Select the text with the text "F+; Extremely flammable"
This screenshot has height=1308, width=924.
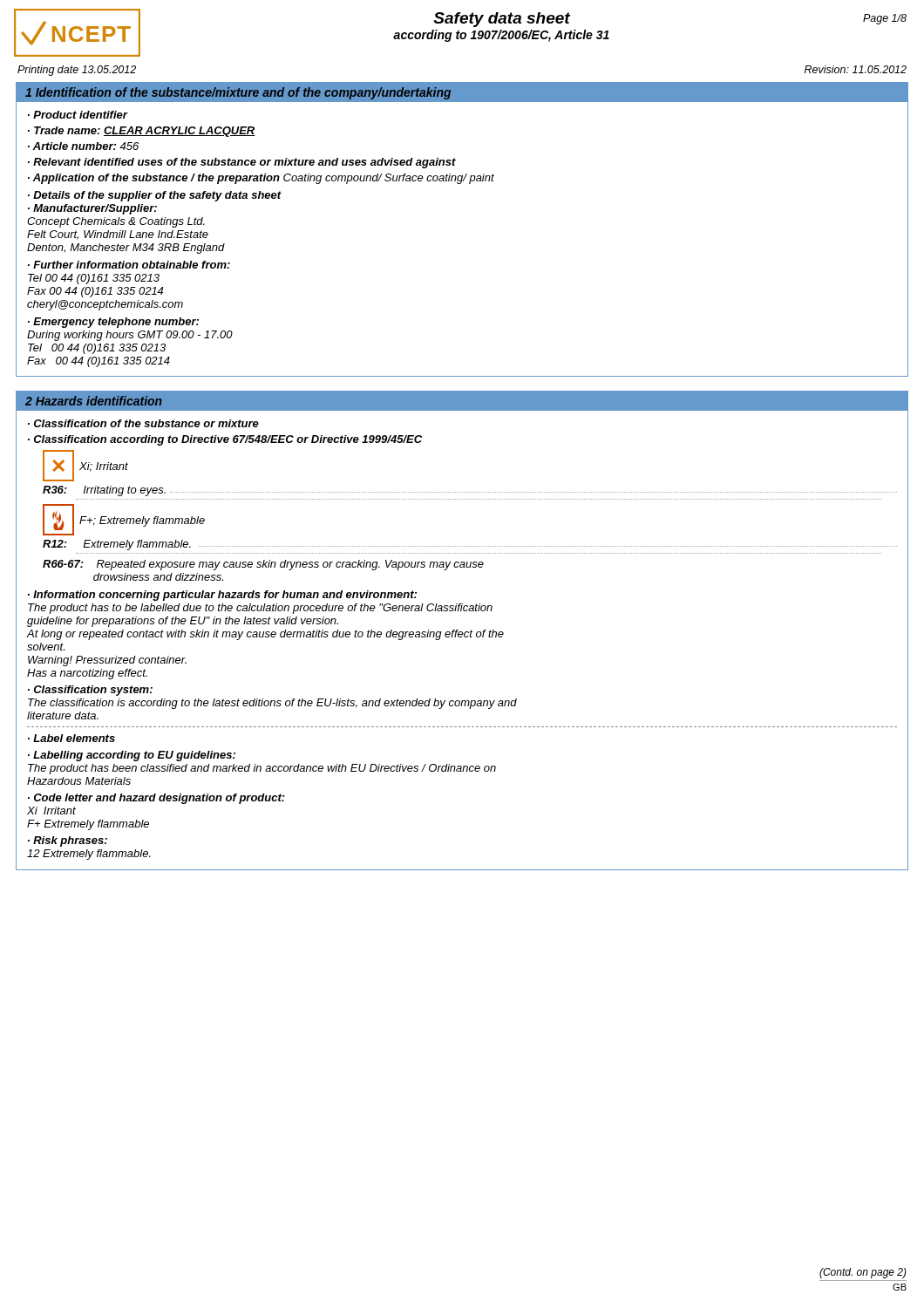(x=124, y=520)
